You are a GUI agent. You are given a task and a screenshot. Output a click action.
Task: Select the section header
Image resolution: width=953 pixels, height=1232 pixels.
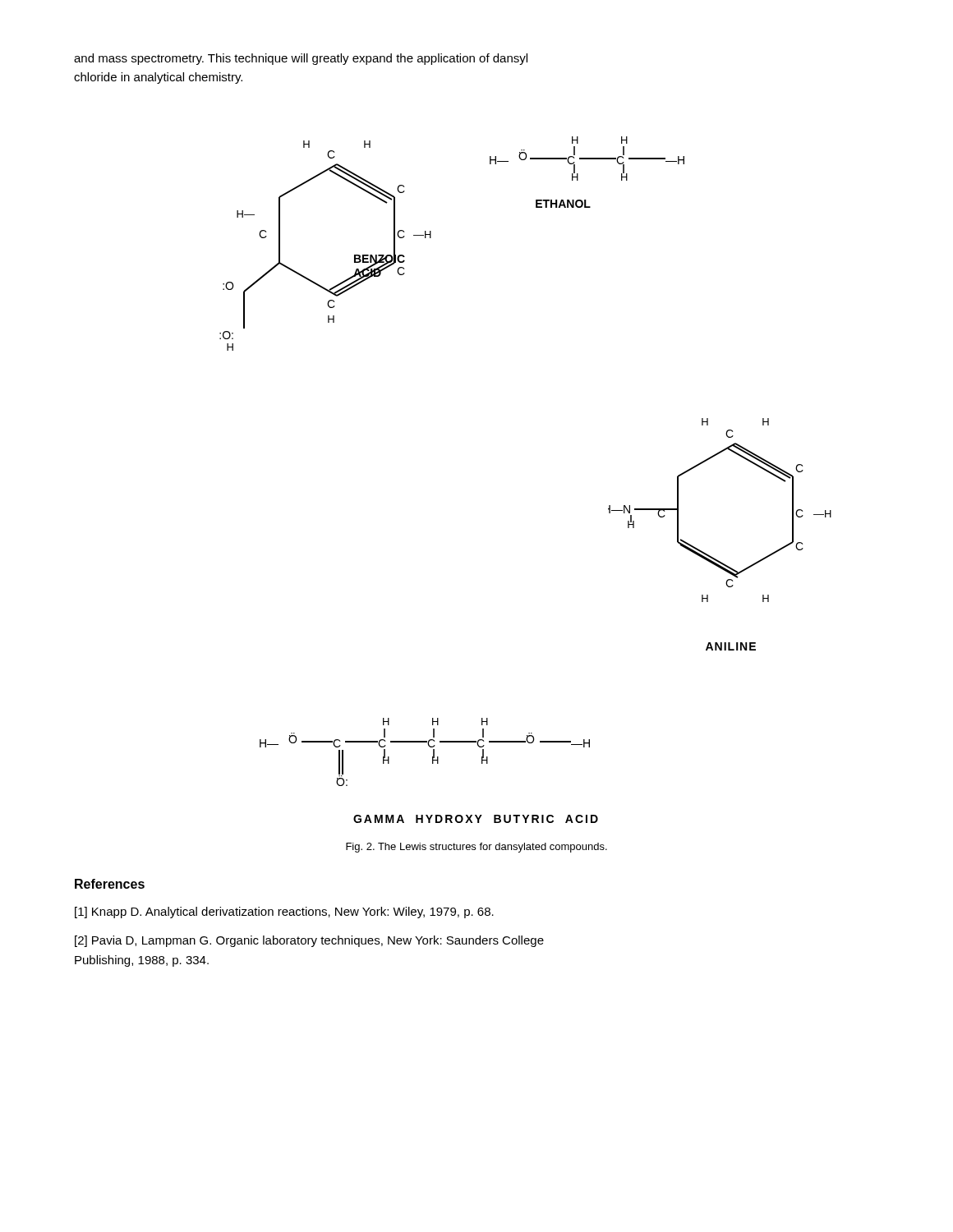(109, 884)
